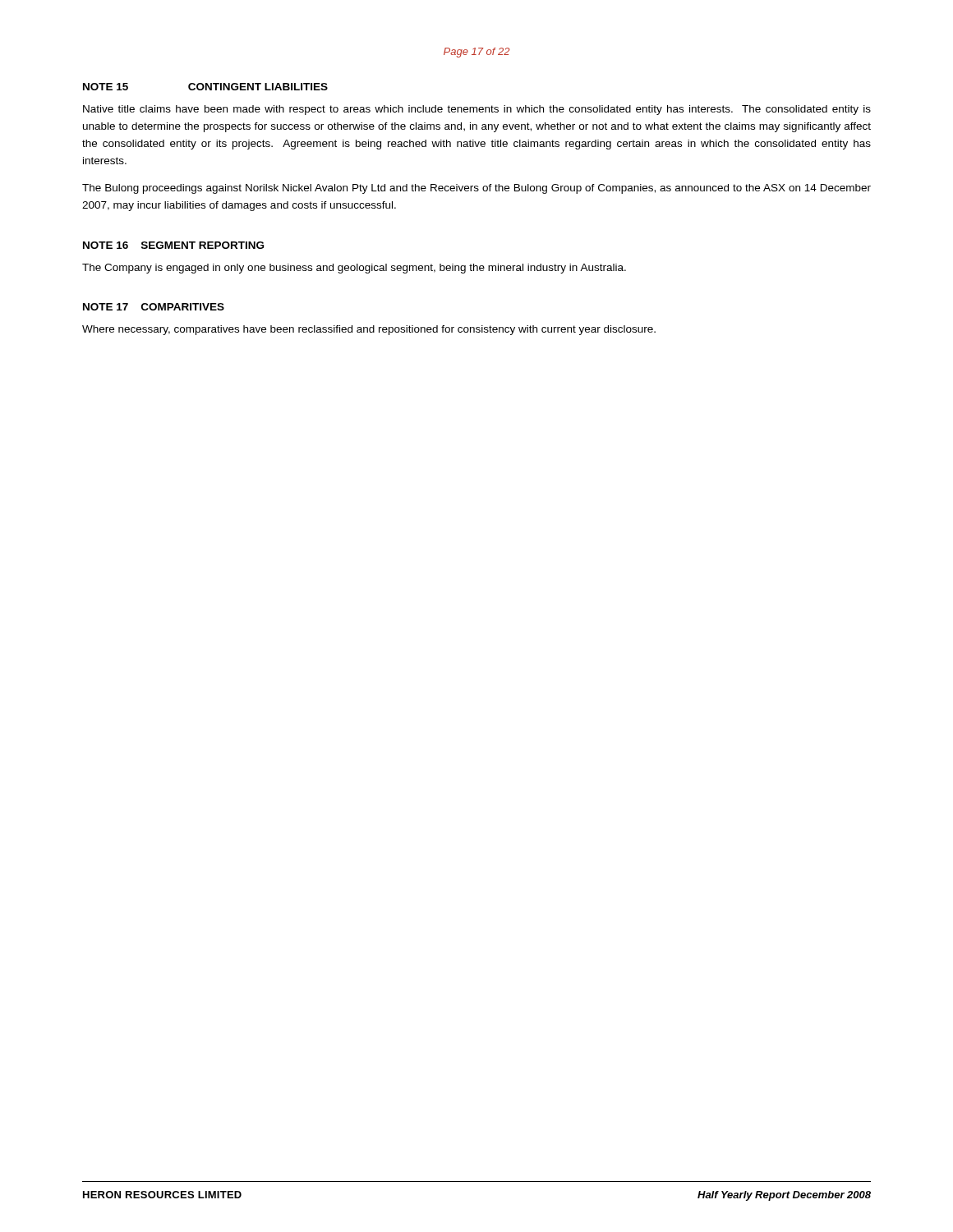Screen dimensions: 1232x953
Task: Select the text block containing "The Bulong proceedings against Norilsk"
Action: (476, 196)
